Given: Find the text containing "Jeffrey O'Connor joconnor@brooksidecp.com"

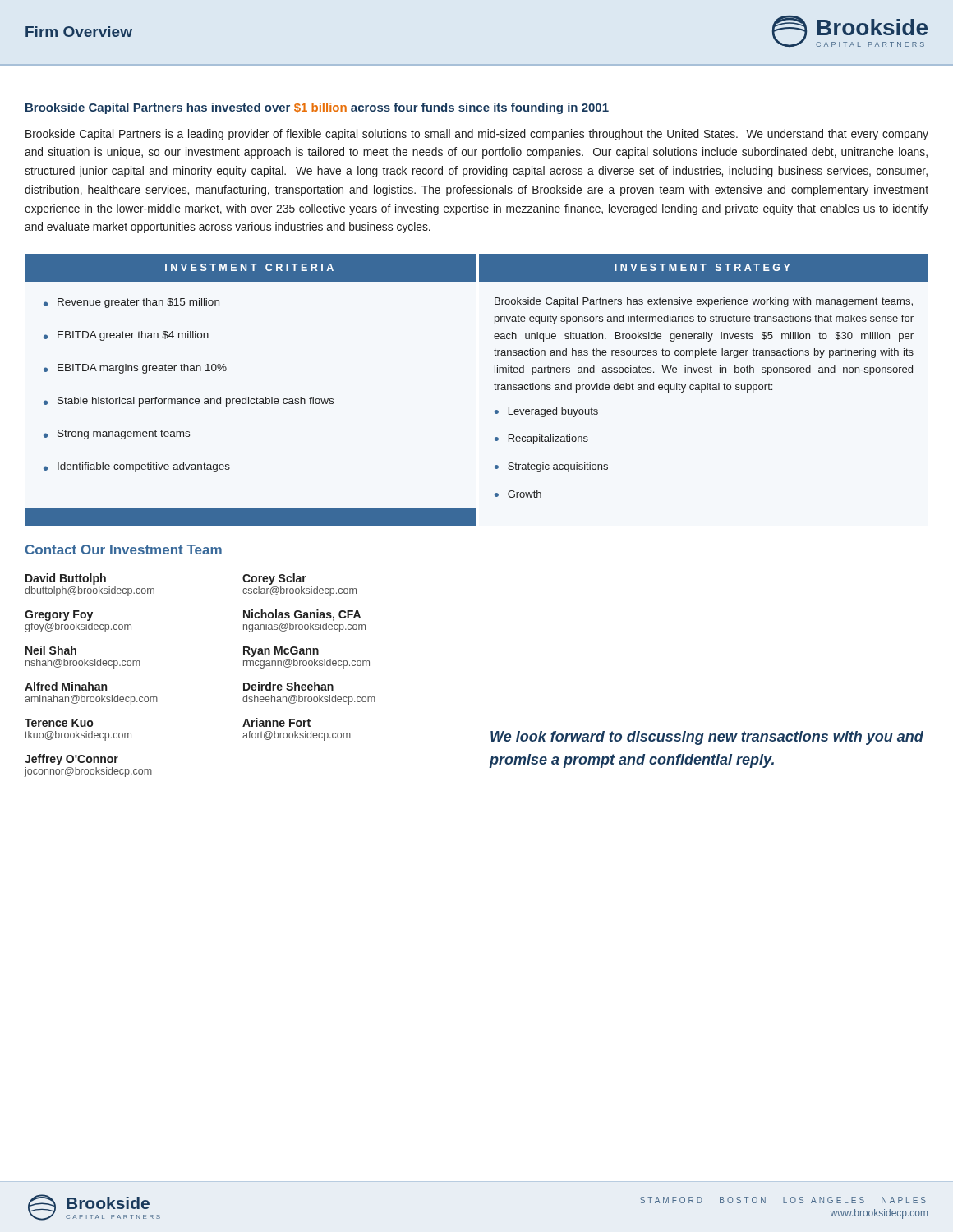Looking at the screenshot, I should click(x=129, y=765).
